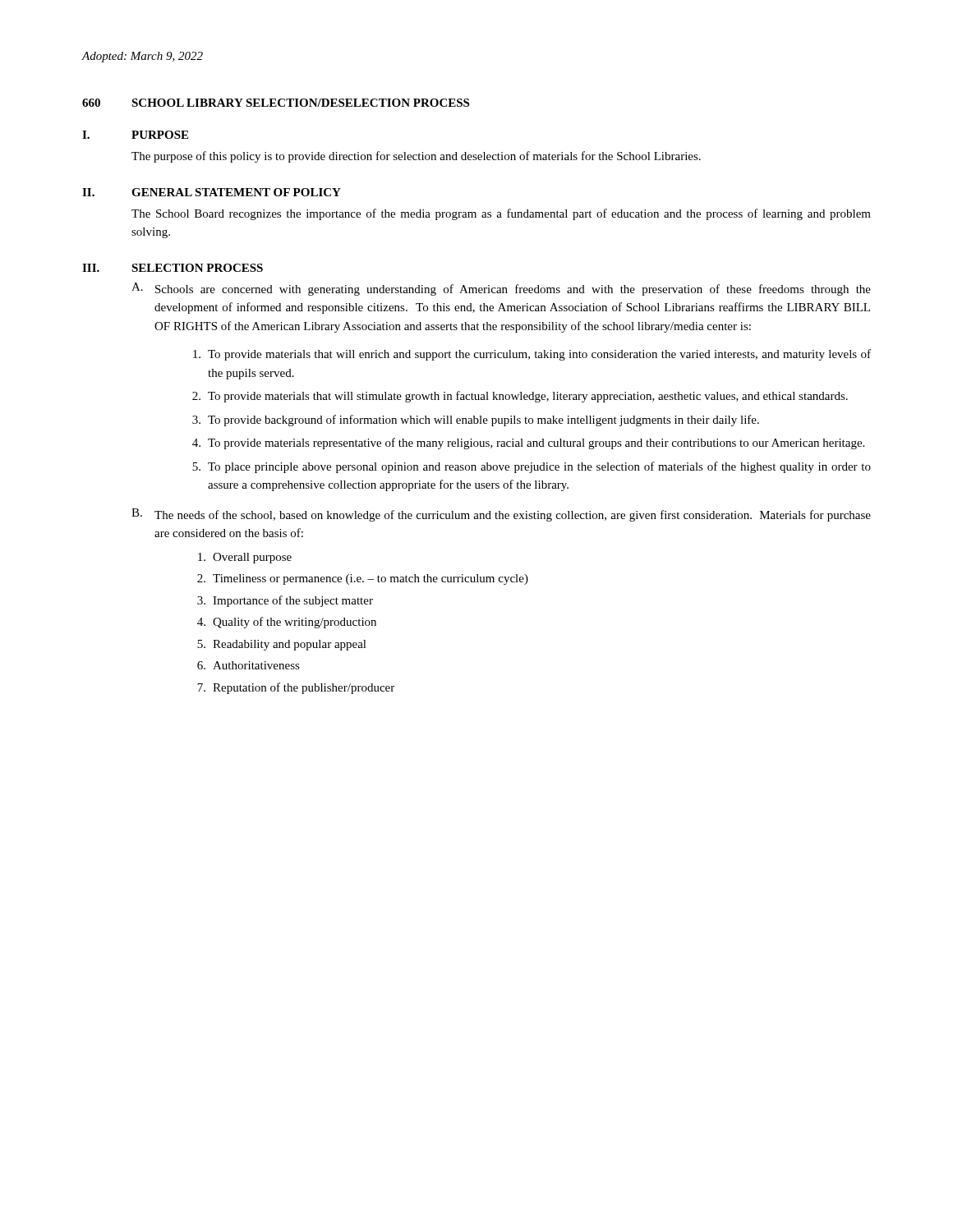953x1232 pixels.
Task: Click on the text block that says "The School Board recognizes the importance of"
Action: click(x=501, y=222)
